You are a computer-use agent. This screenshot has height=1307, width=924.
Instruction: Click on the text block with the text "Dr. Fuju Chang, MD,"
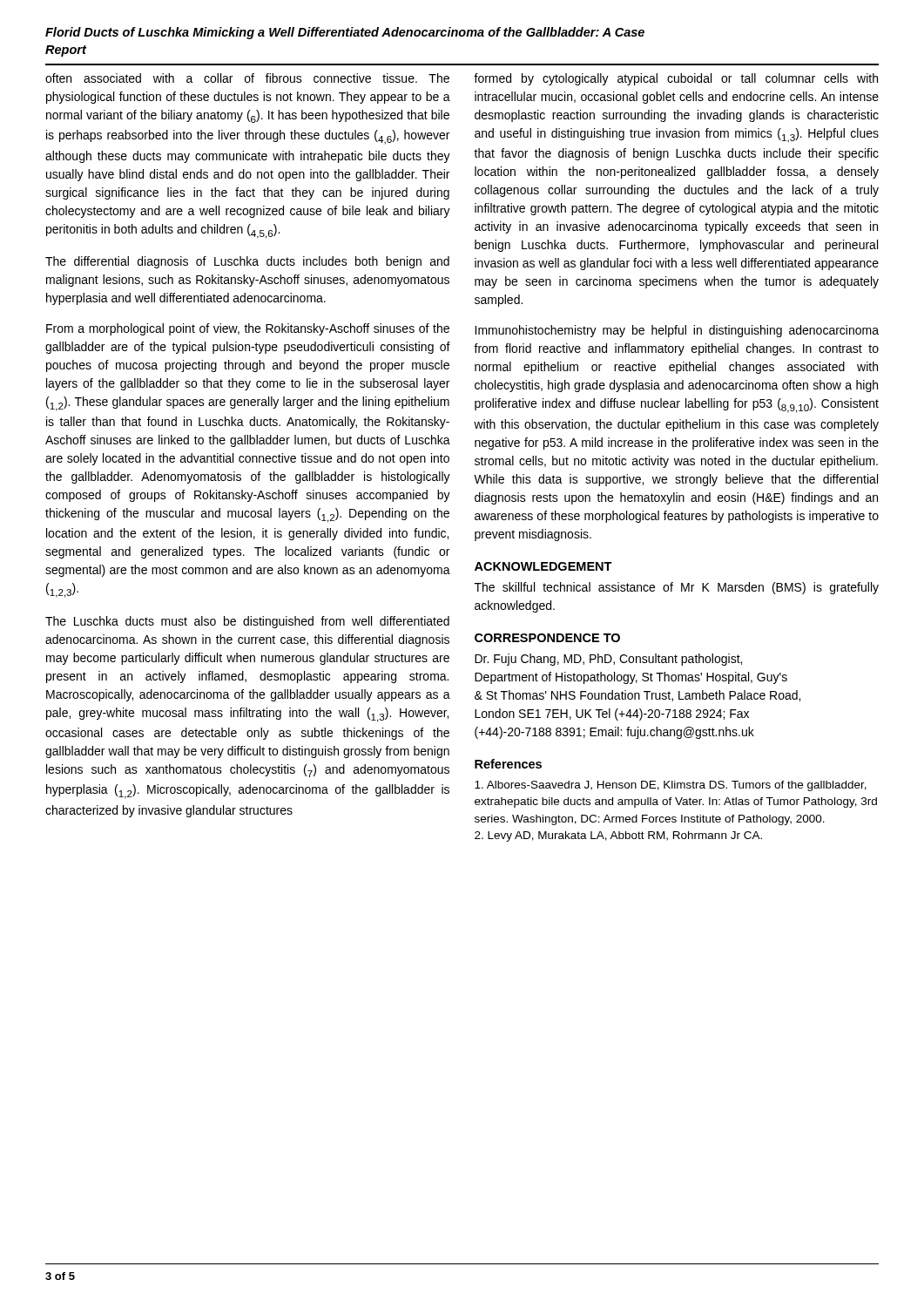[638, 695]
